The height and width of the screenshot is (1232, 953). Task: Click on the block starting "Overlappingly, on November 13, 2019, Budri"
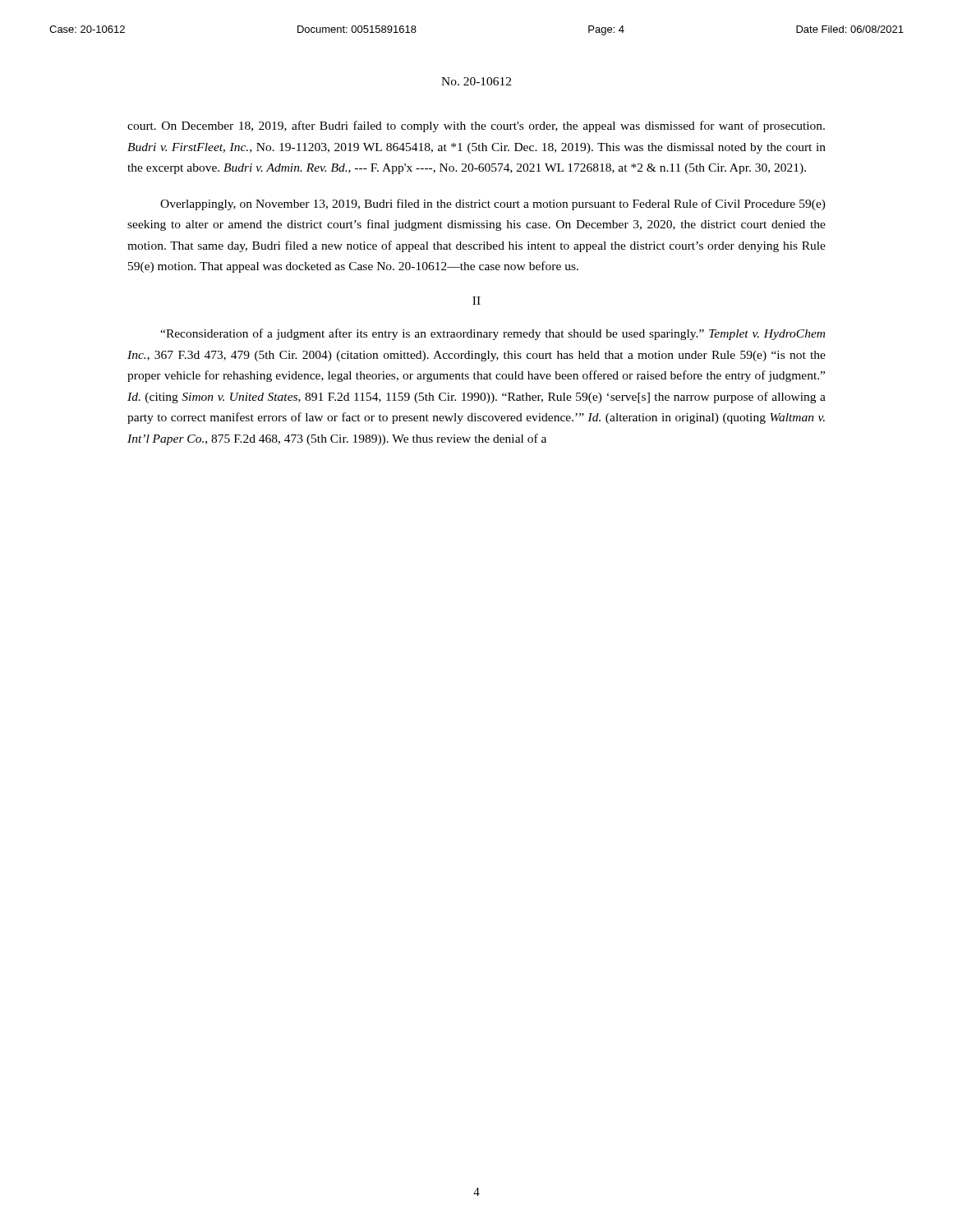[x=476, y=235]
